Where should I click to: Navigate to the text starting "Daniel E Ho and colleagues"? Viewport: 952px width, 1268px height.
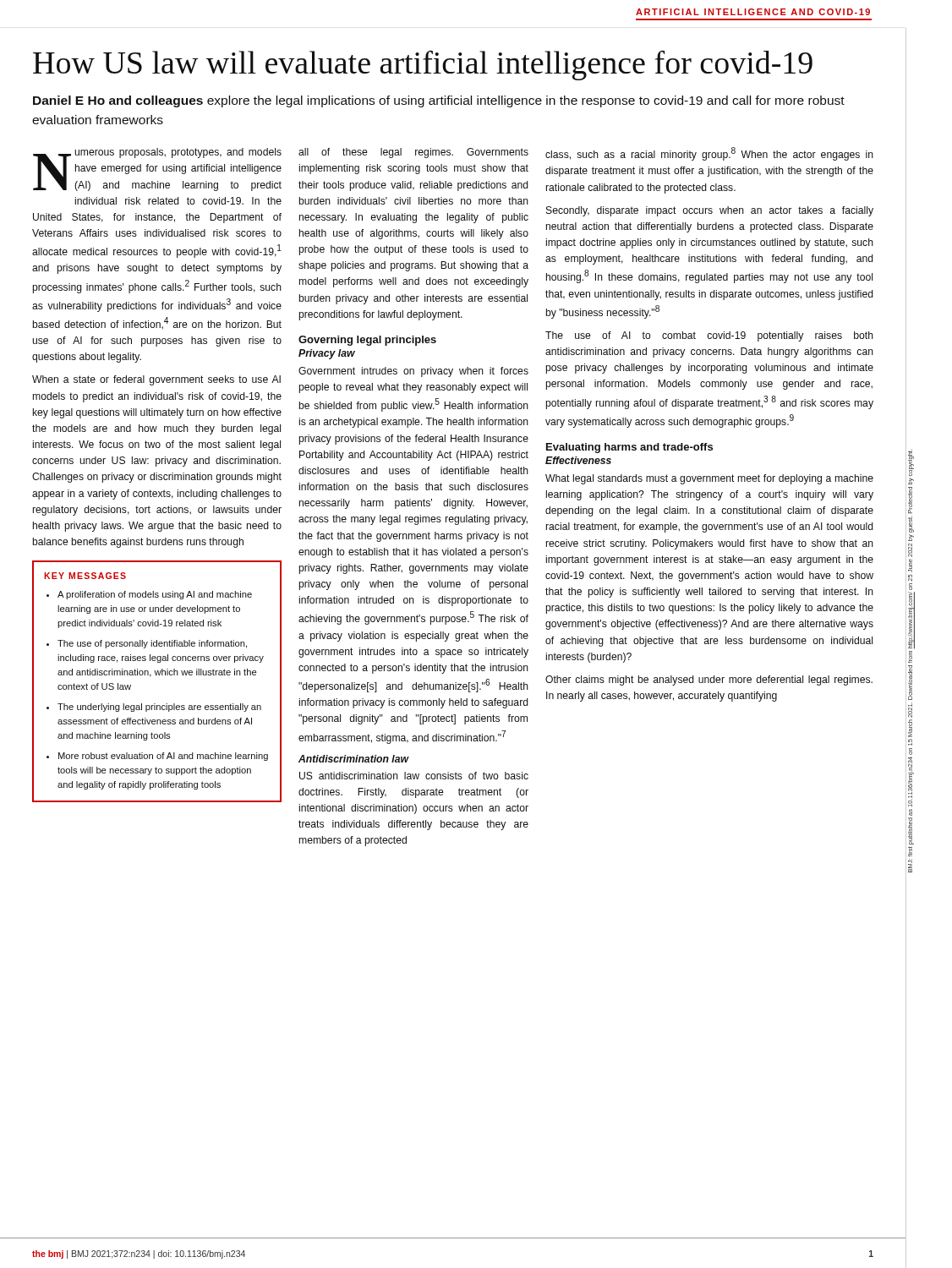(x=438, y=110)
